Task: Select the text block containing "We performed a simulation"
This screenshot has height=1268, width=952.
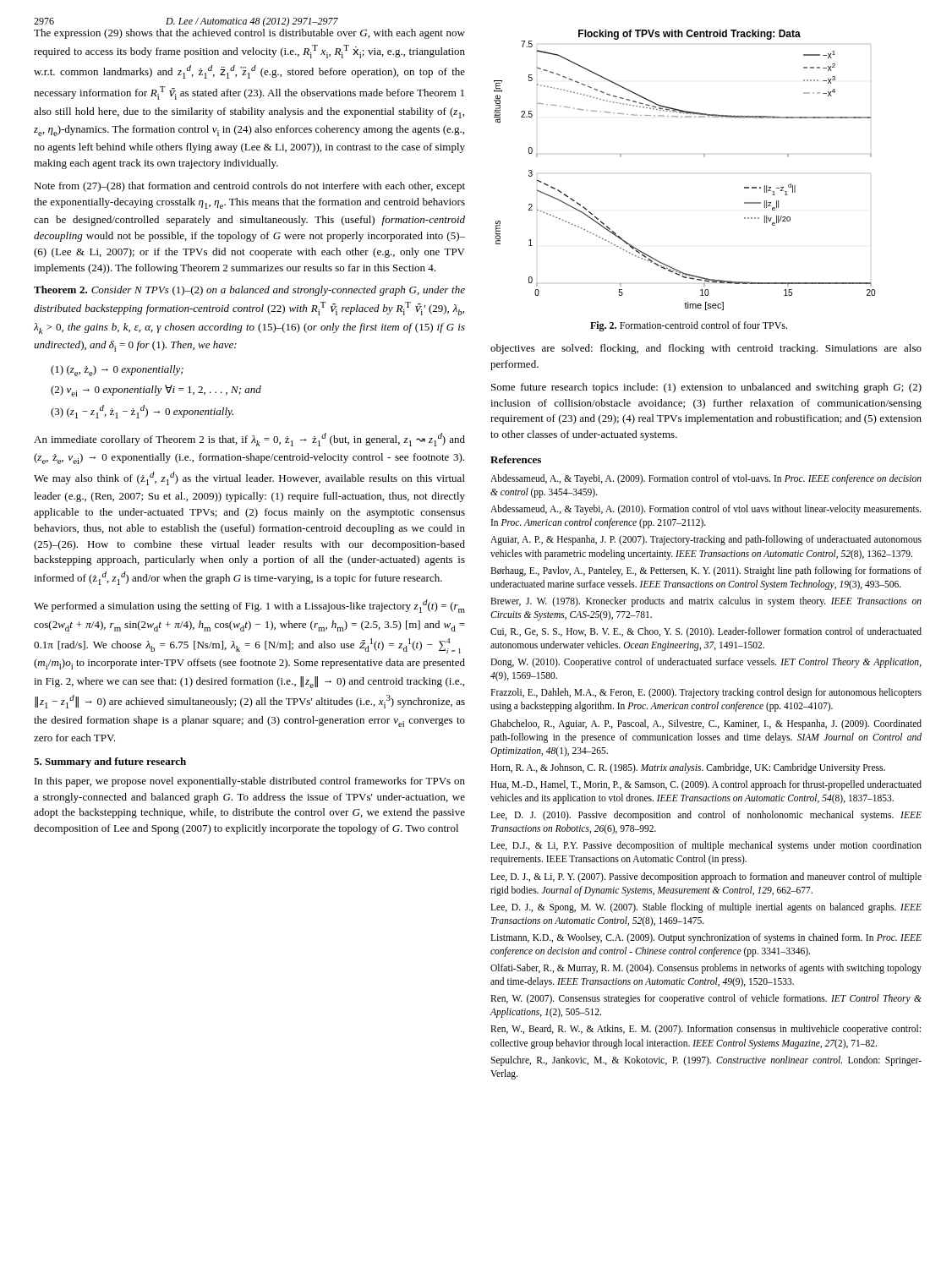Action: coord(249,671)
